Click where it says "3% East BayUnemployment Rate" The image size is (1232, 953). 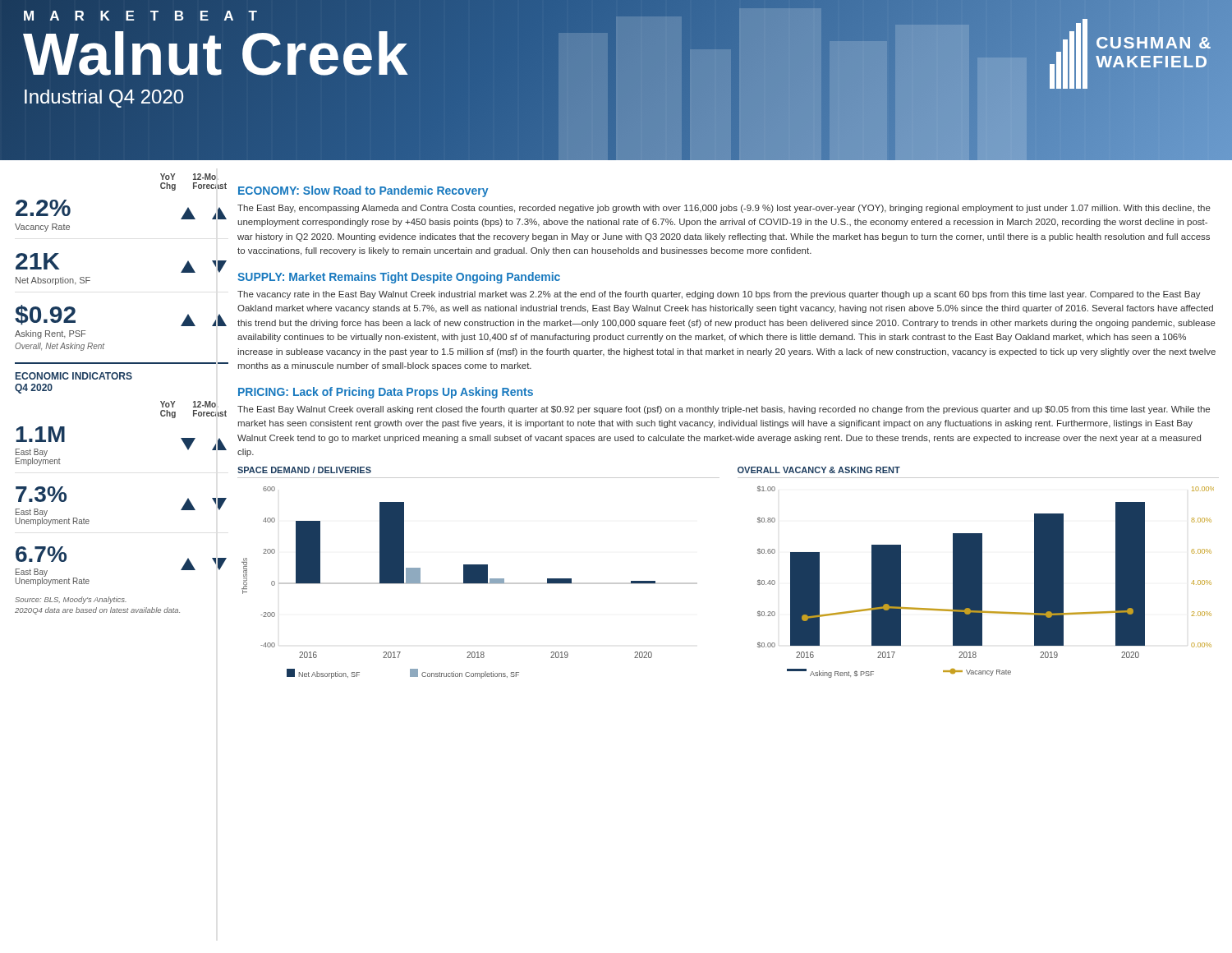[41, 502]
